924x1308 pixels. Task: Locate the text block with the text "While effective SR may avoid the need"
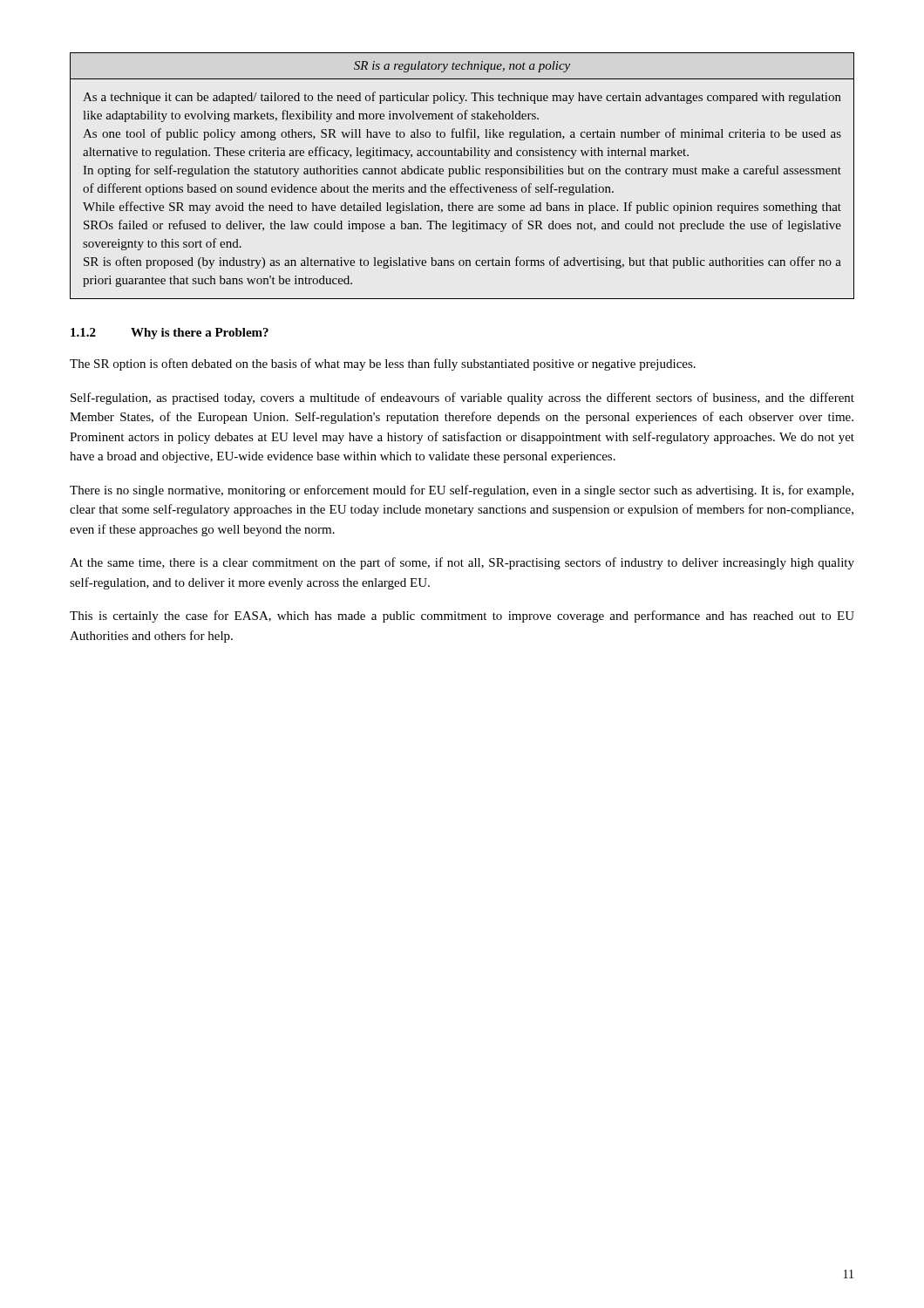[x=462, y=225]
